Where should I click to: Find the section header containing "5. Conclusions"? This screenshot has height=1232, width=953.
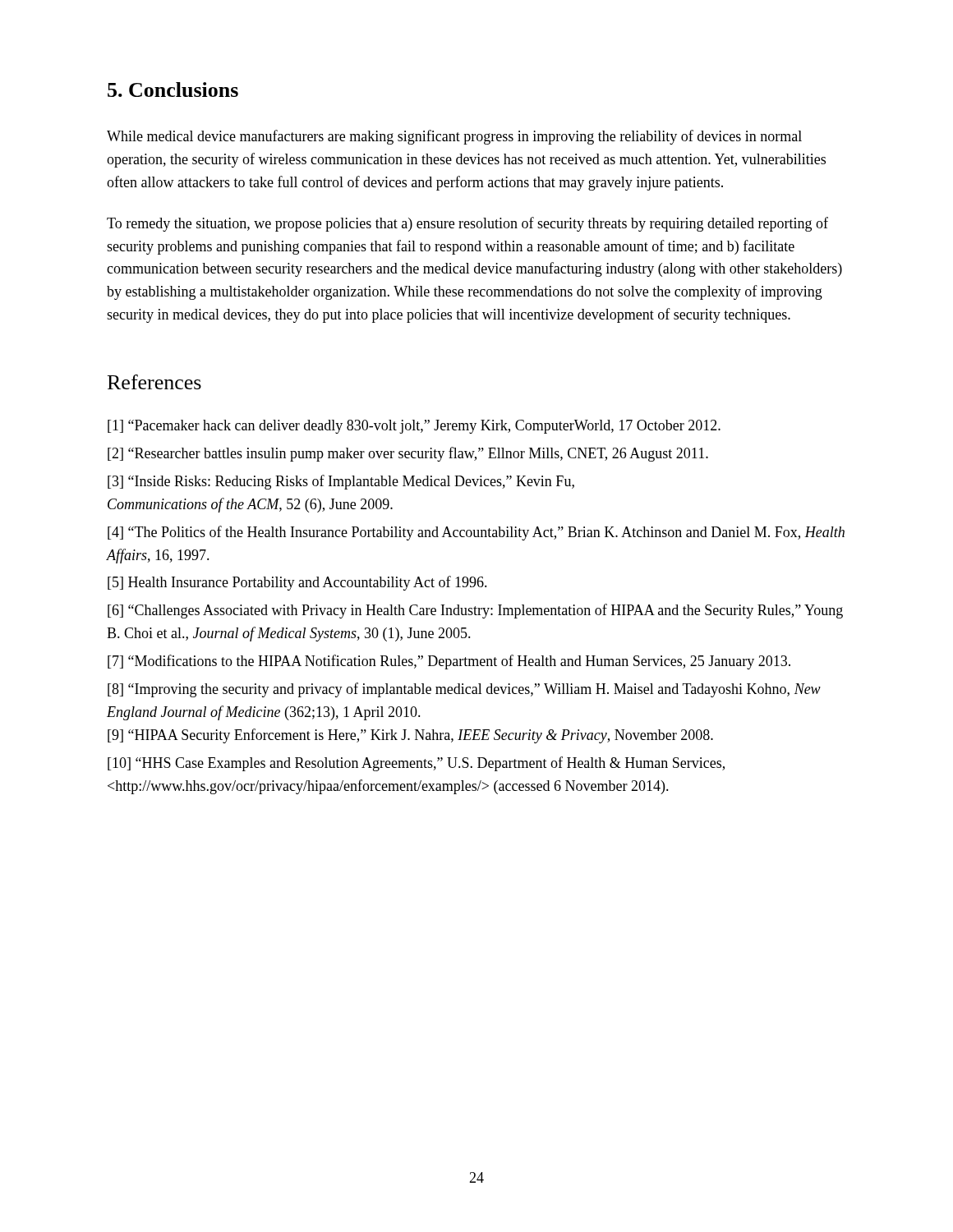click(x=173, y=90)
